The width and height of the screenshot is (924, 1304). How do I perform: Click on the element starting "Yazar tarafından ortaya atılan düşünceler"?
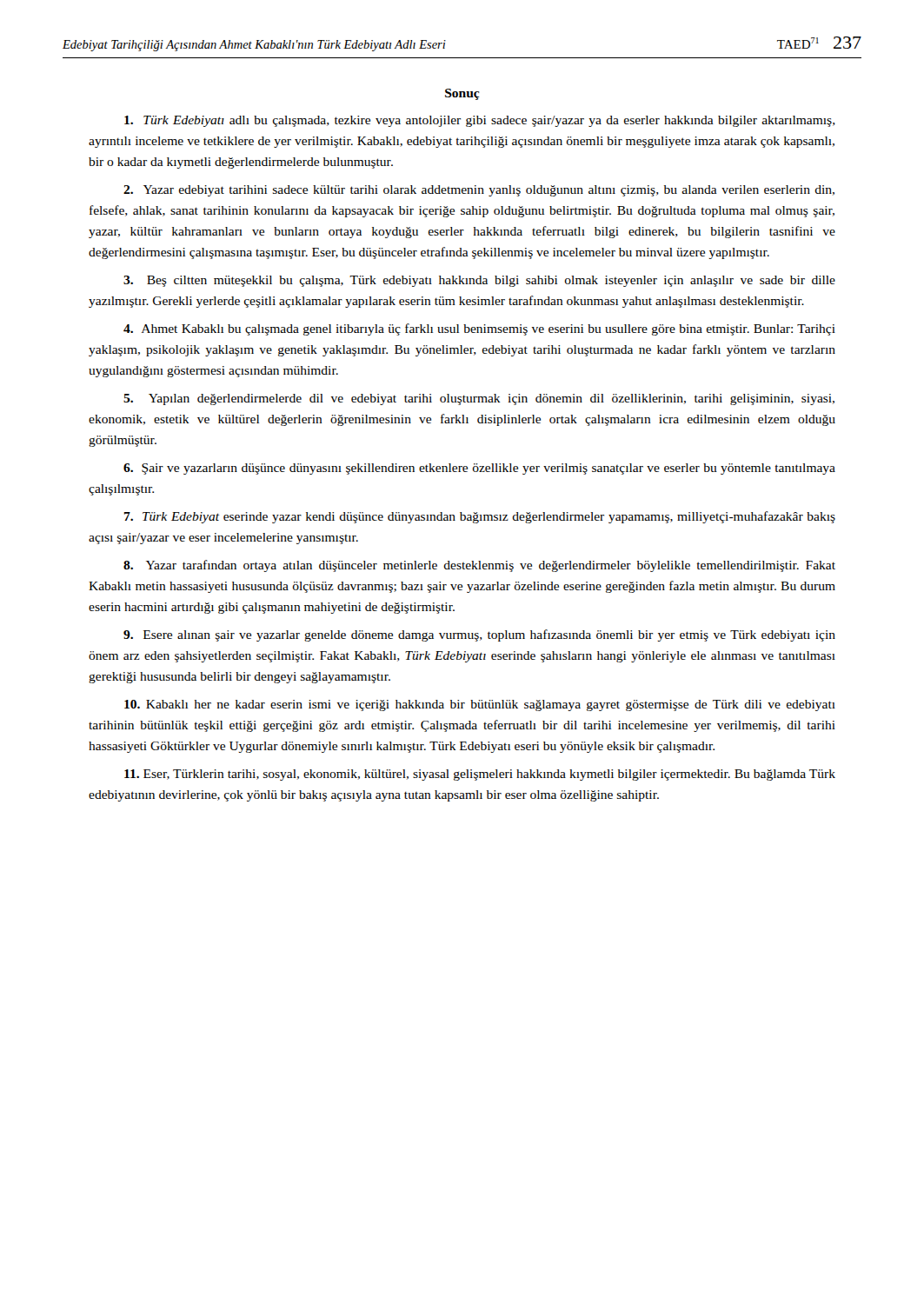[x=462, y=586]
